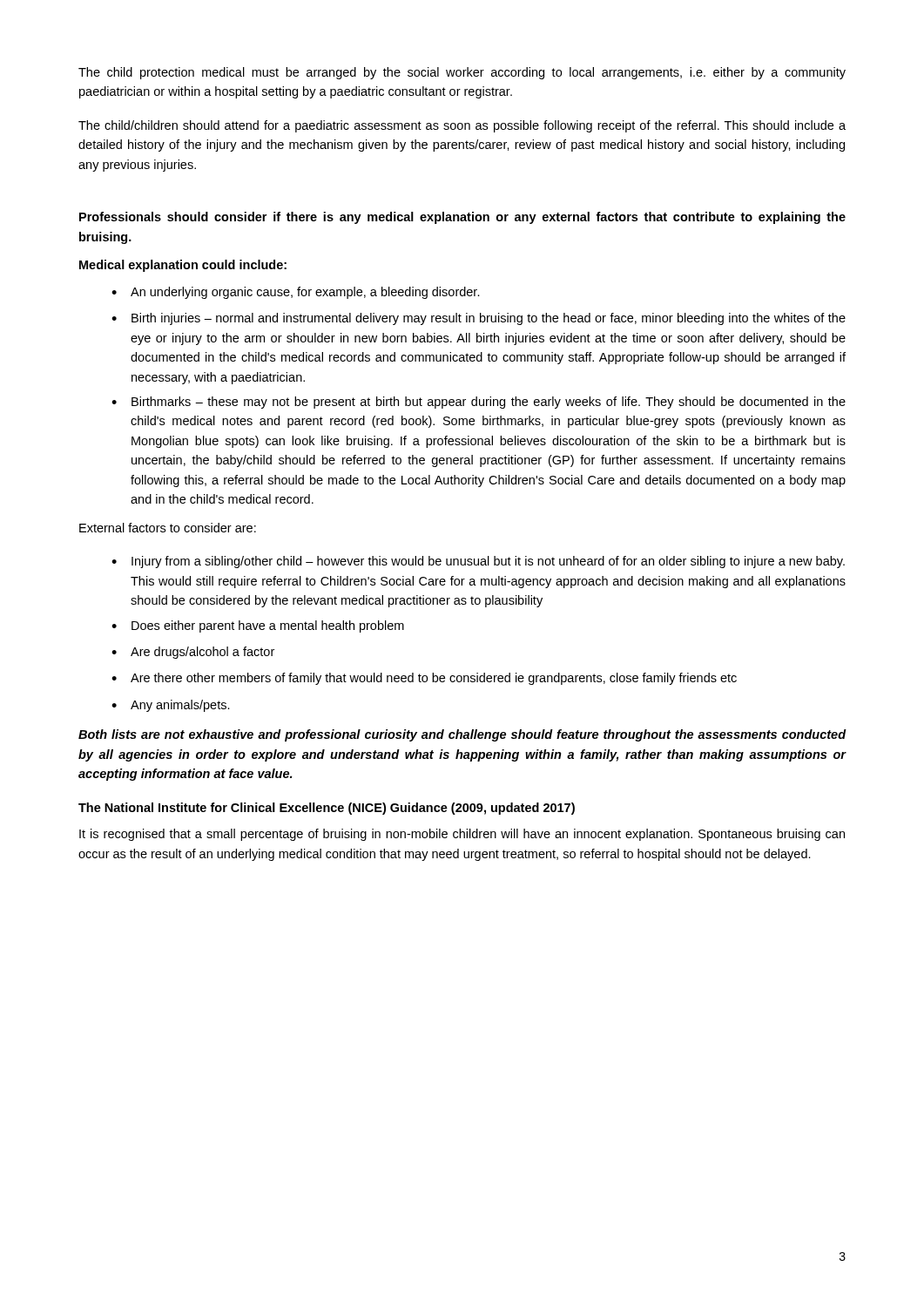
Task: Select the list item containing "• Injury from"
Action: [479, 581]
